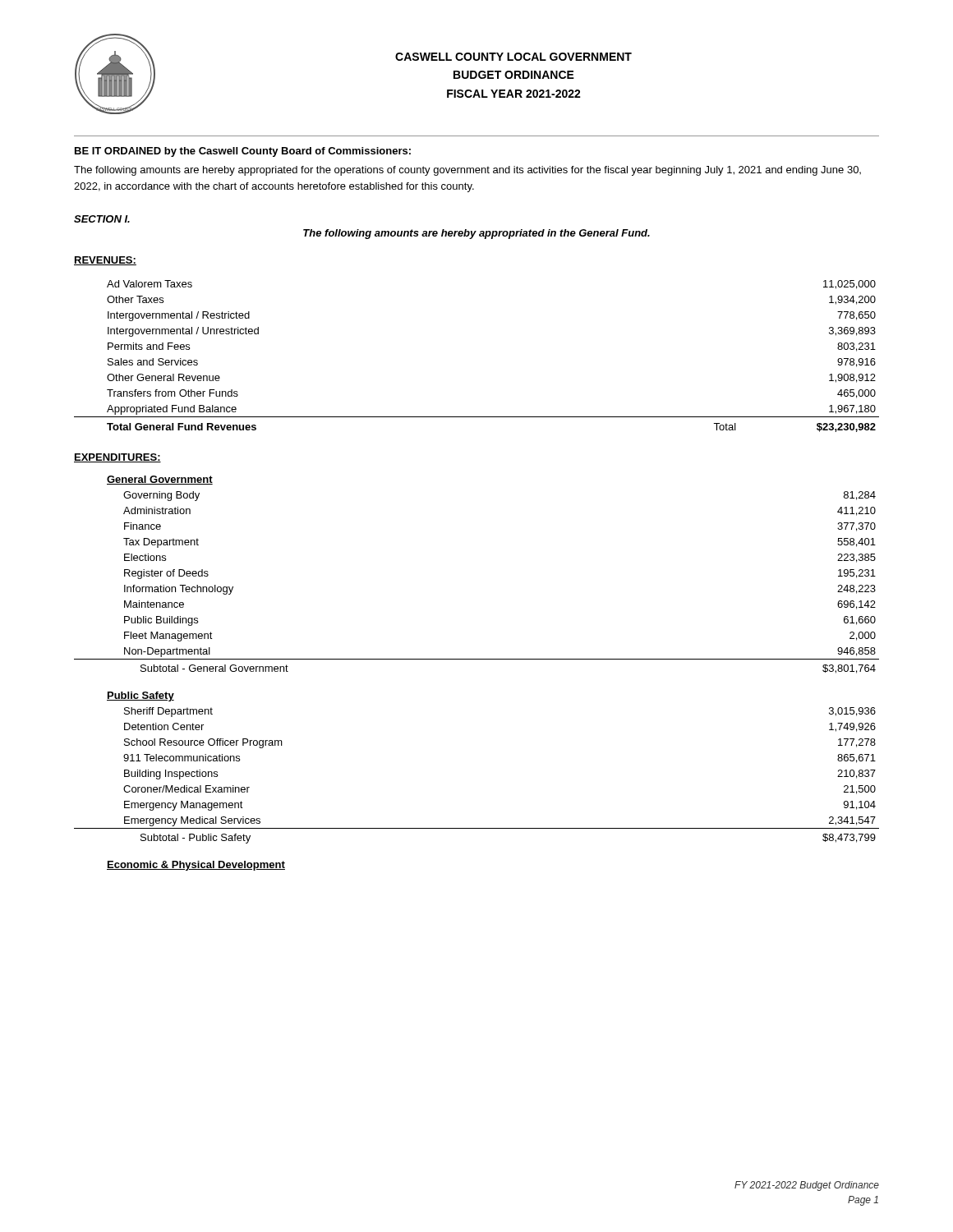Select the text block with the text "The following amounts are hereby appropriated in the"
953x1232 pixels.
pyautogui.click(x=476, y=233)
